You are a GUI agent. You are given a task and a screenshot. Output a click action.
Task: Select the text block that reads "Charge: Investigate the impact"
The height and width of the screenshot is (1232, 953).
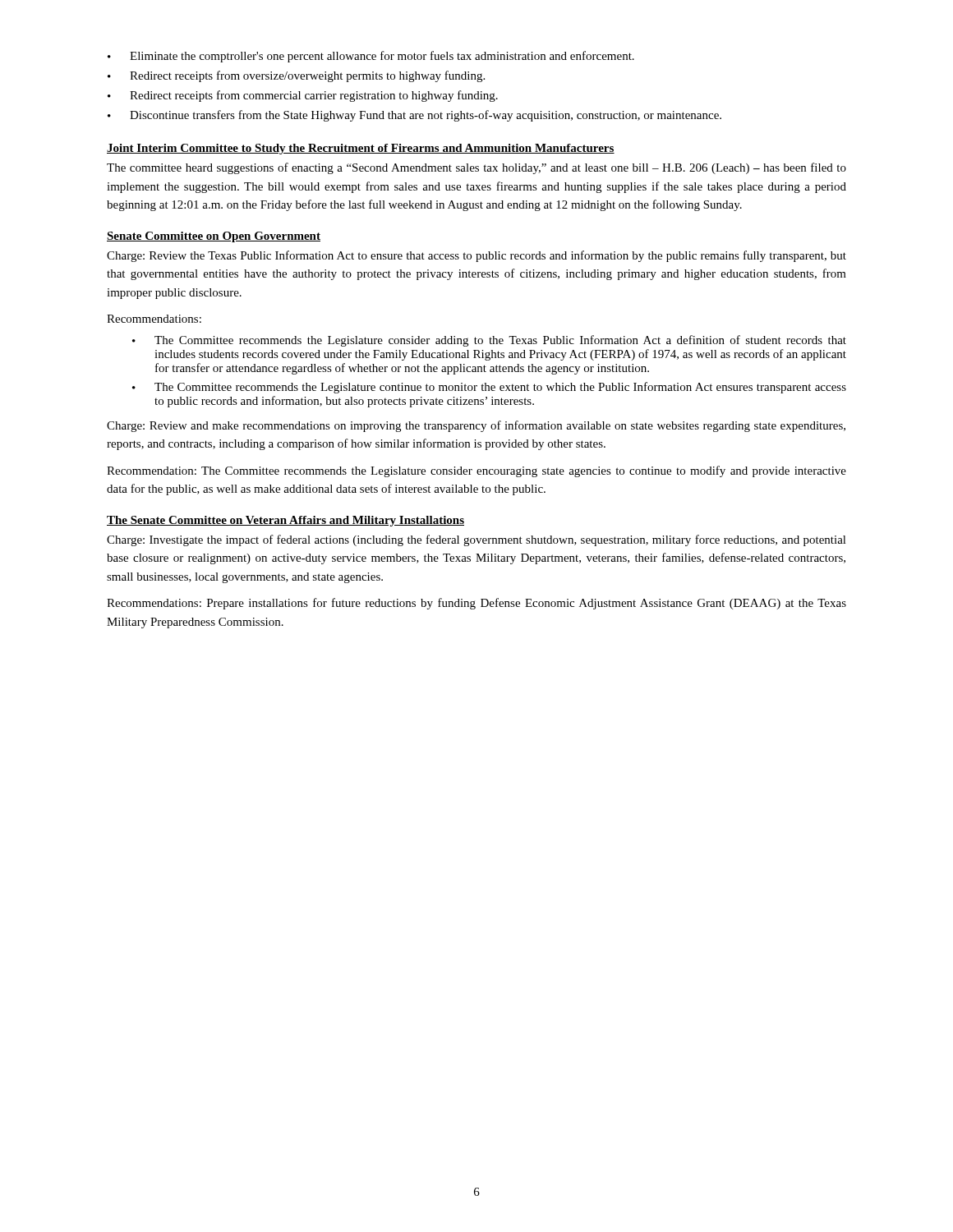476,558
